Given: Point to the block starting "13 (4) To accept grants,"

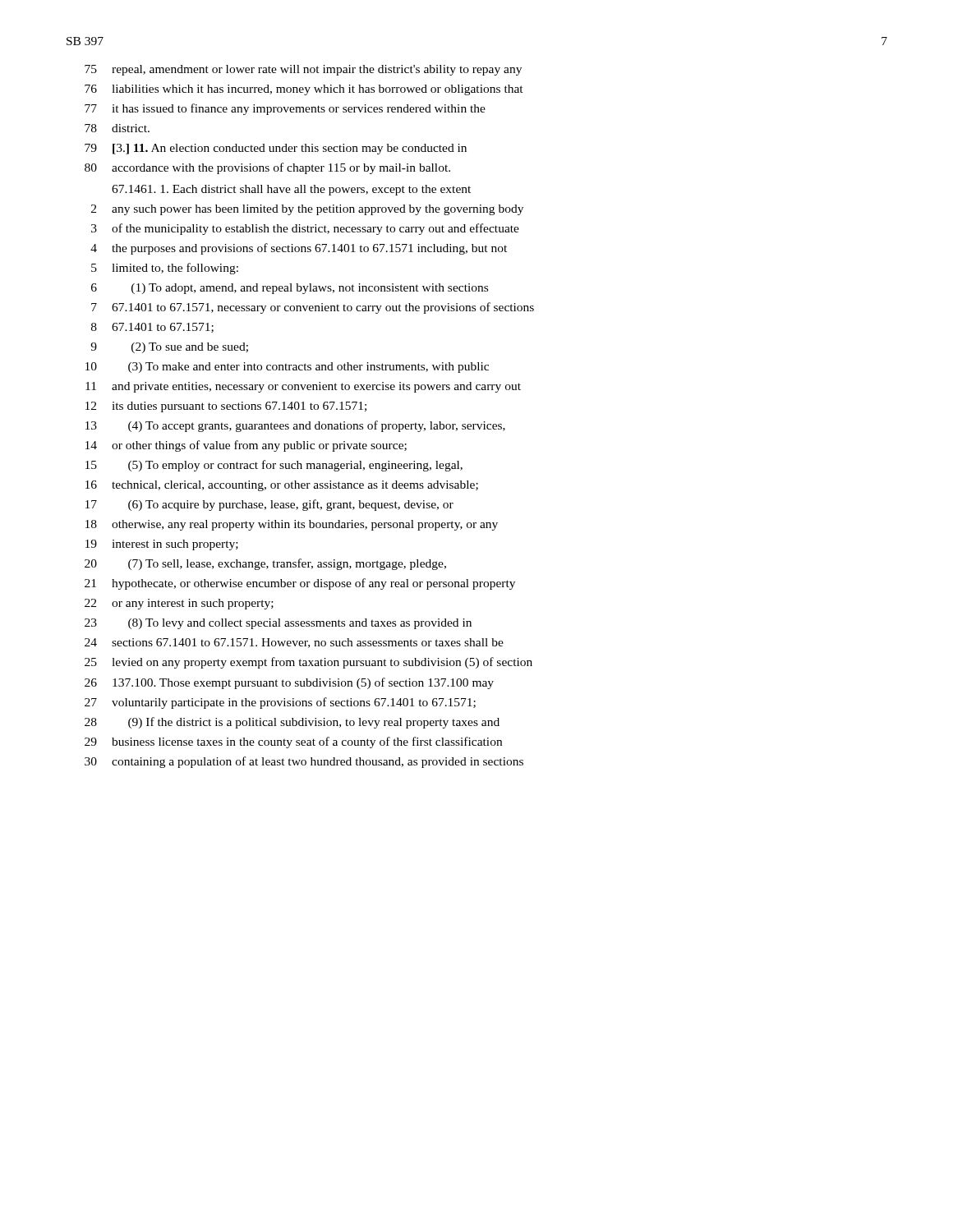Looking at the screenshot, I should point(476,426).
